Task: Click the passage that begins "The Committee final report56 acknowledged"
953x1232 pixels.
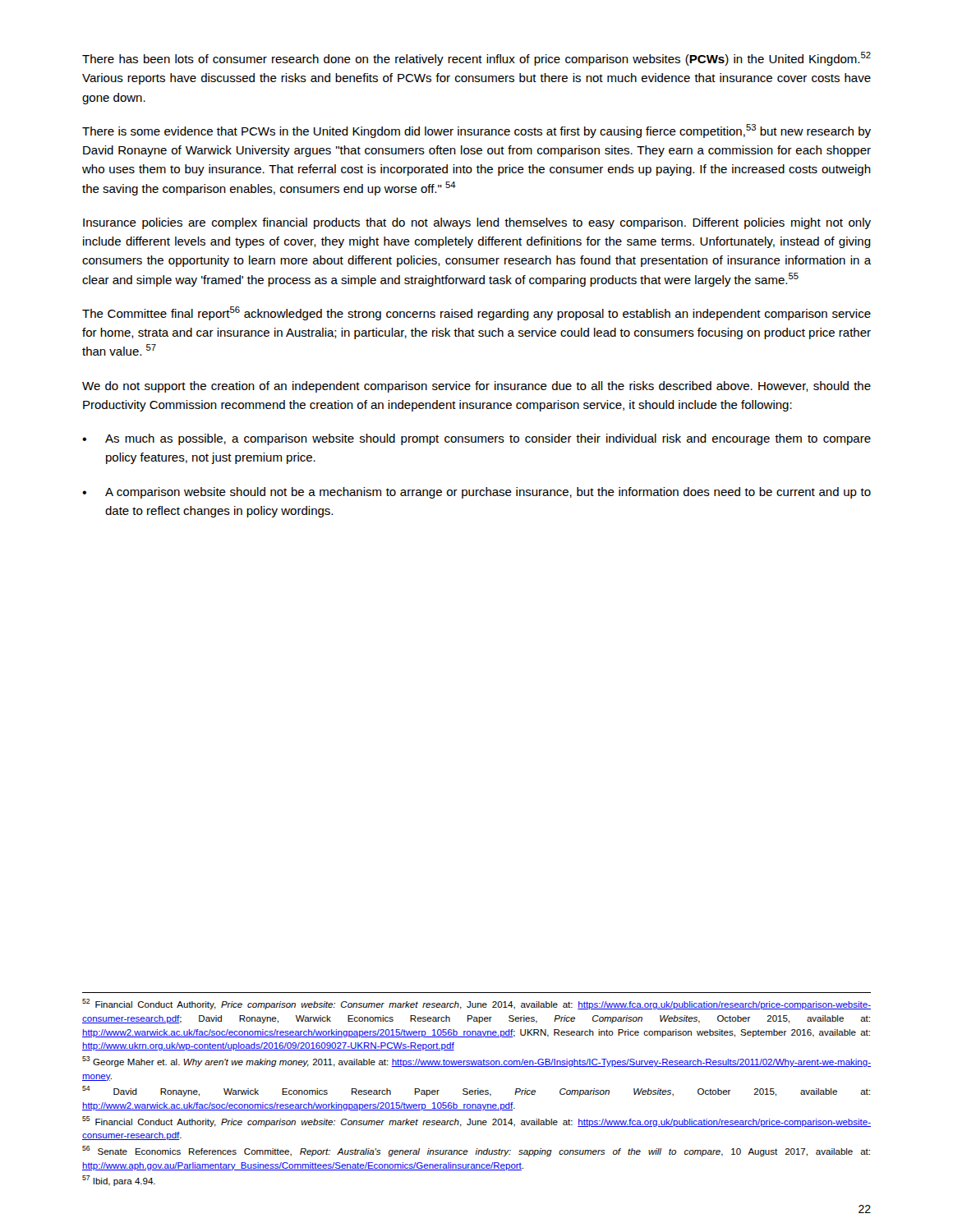Action: tap(476, 331)
